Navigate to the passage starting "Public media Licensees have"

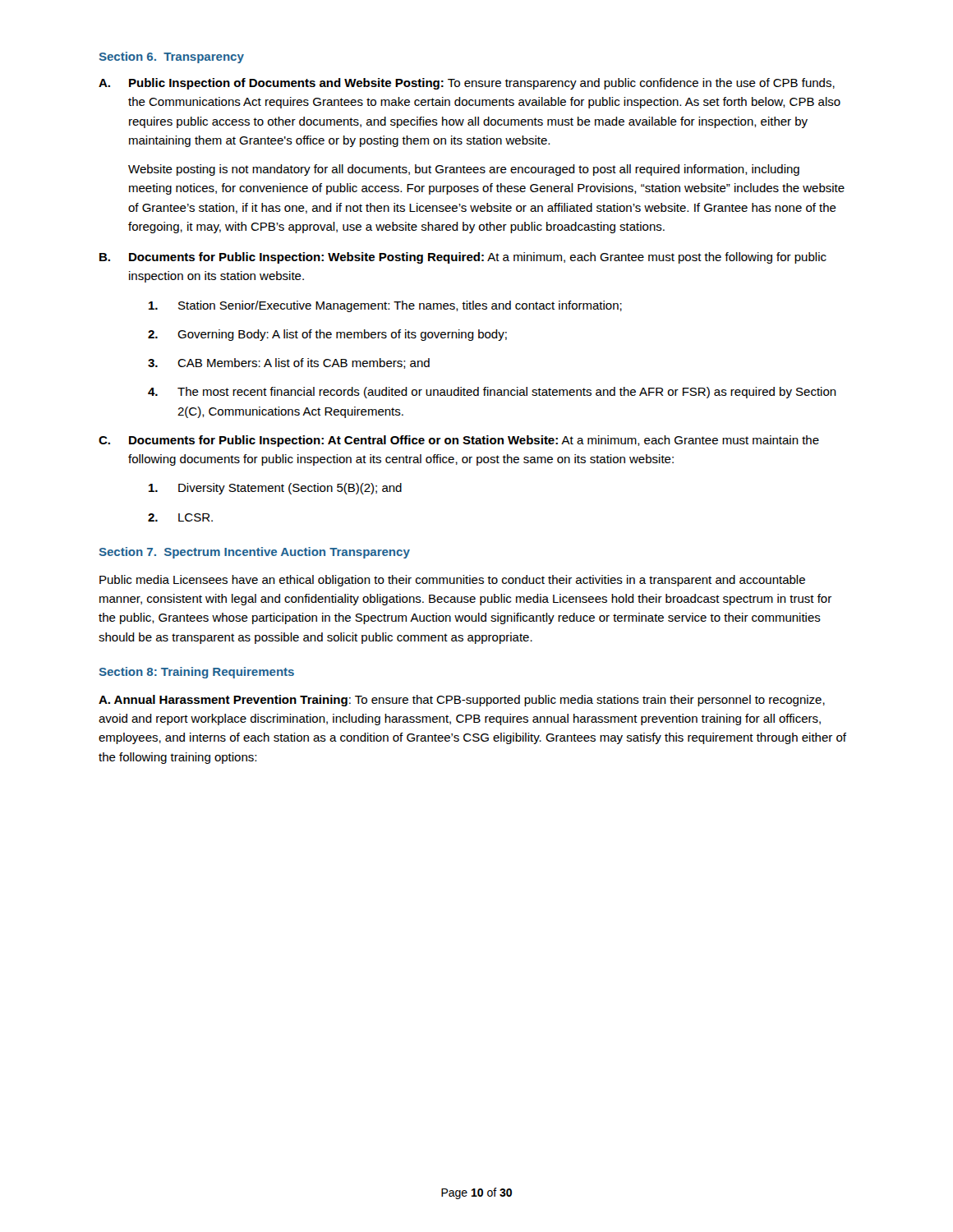click(465, 608)
